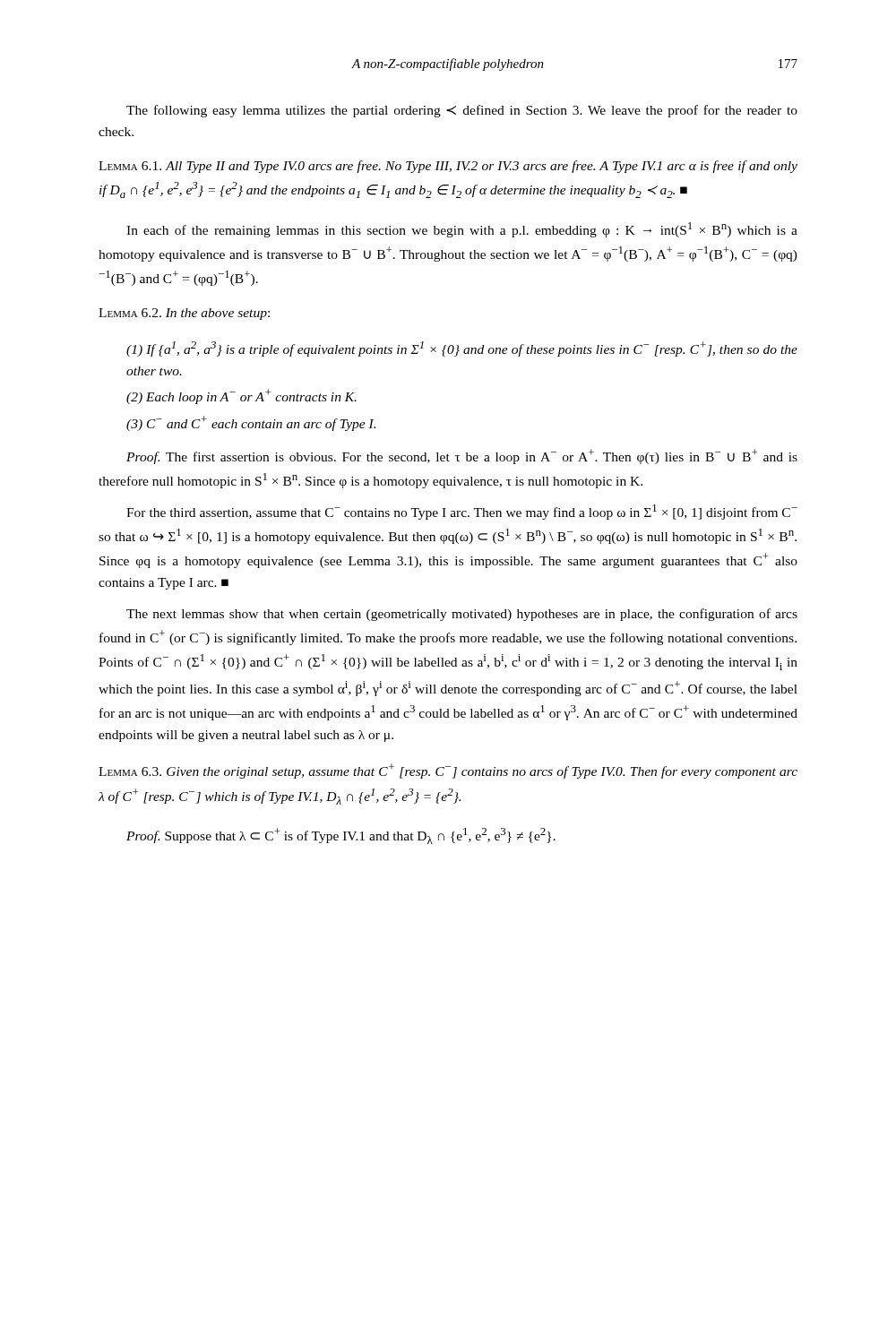This screenshot has height=1344, width=896.
Task: Click on the region starting "Lemma 6.1. All Type II and Type"
Action: click(x=448, y=180)
